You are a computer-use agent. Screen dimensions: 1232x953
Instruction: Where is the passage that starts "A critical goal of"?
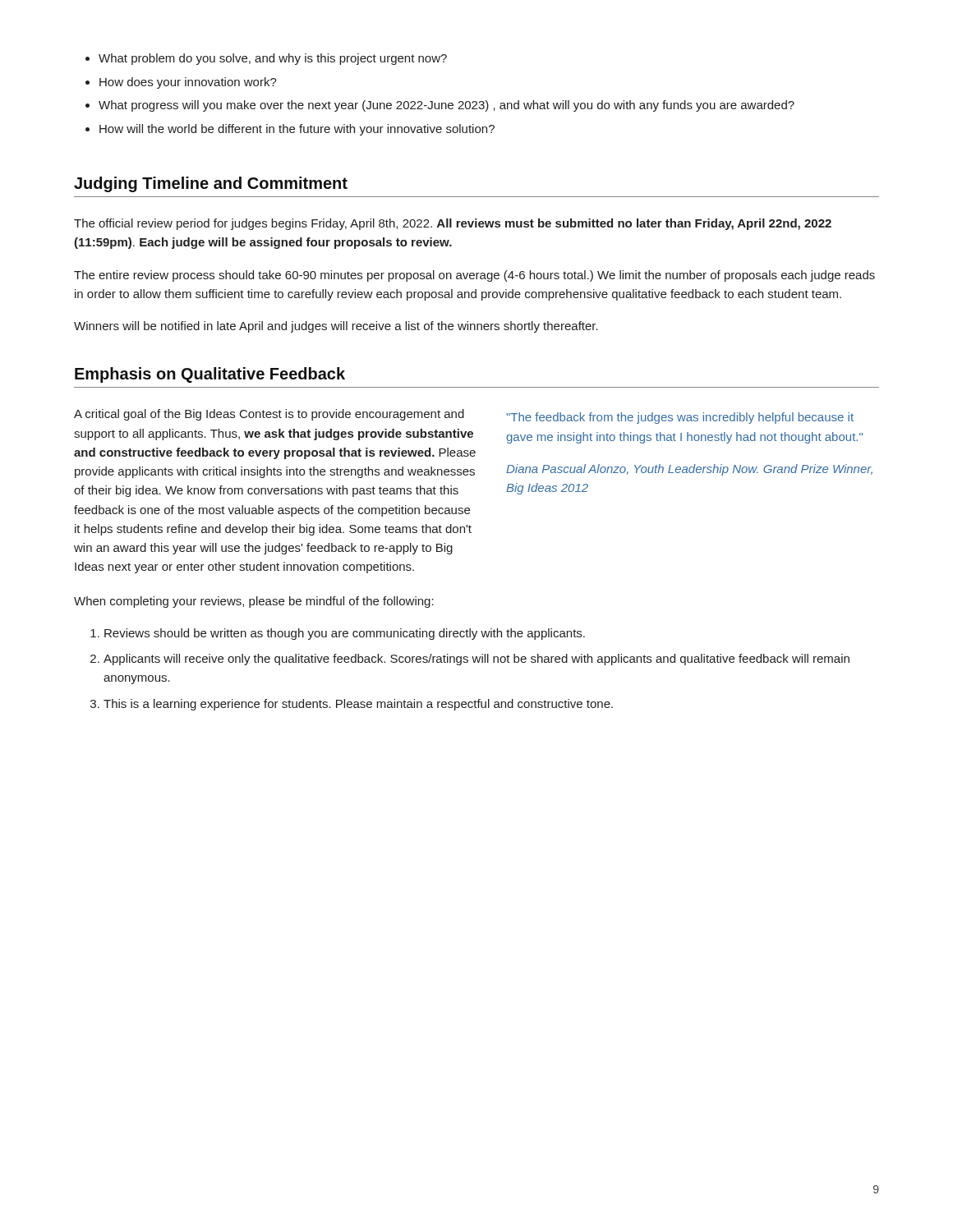pyautogui.click(x=275, y=490)
